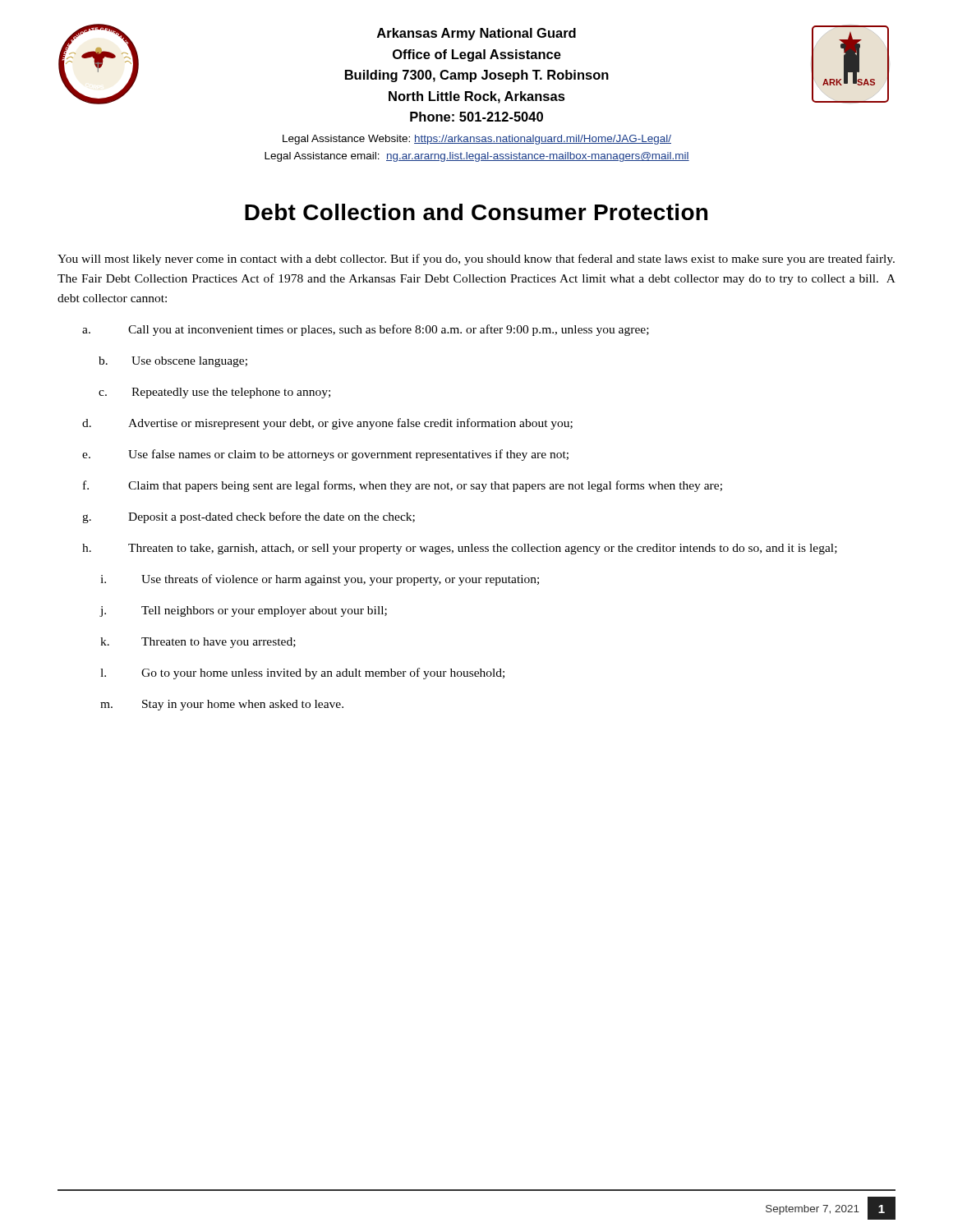Screen dimensions: 1232x953
Task: Click on the element starting "j. Tell neighbors or your employer"
Action: (x=243, y=611)
